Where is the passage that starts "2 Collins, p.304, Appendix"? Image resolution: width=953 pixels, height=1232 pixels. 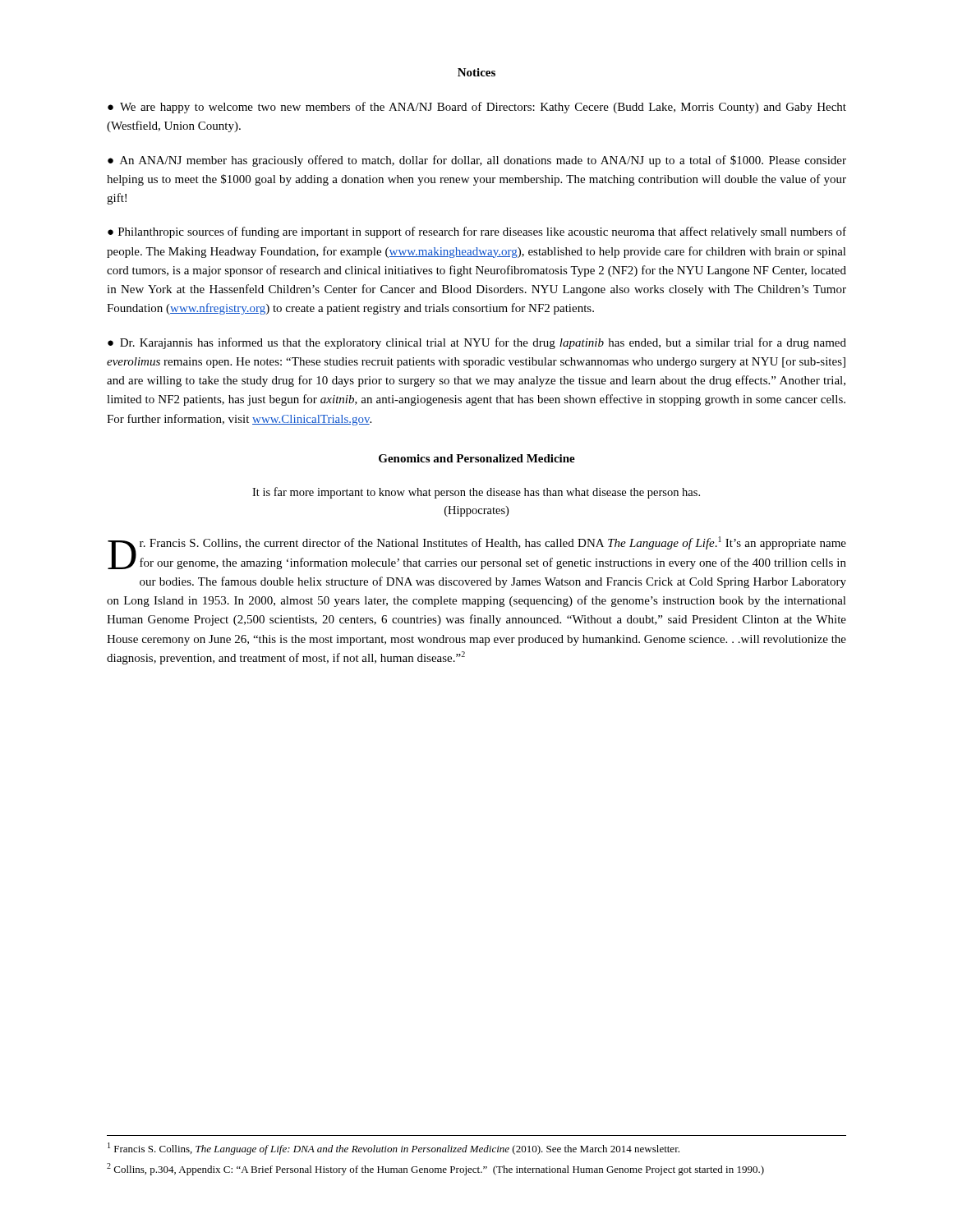(435, 1169)
